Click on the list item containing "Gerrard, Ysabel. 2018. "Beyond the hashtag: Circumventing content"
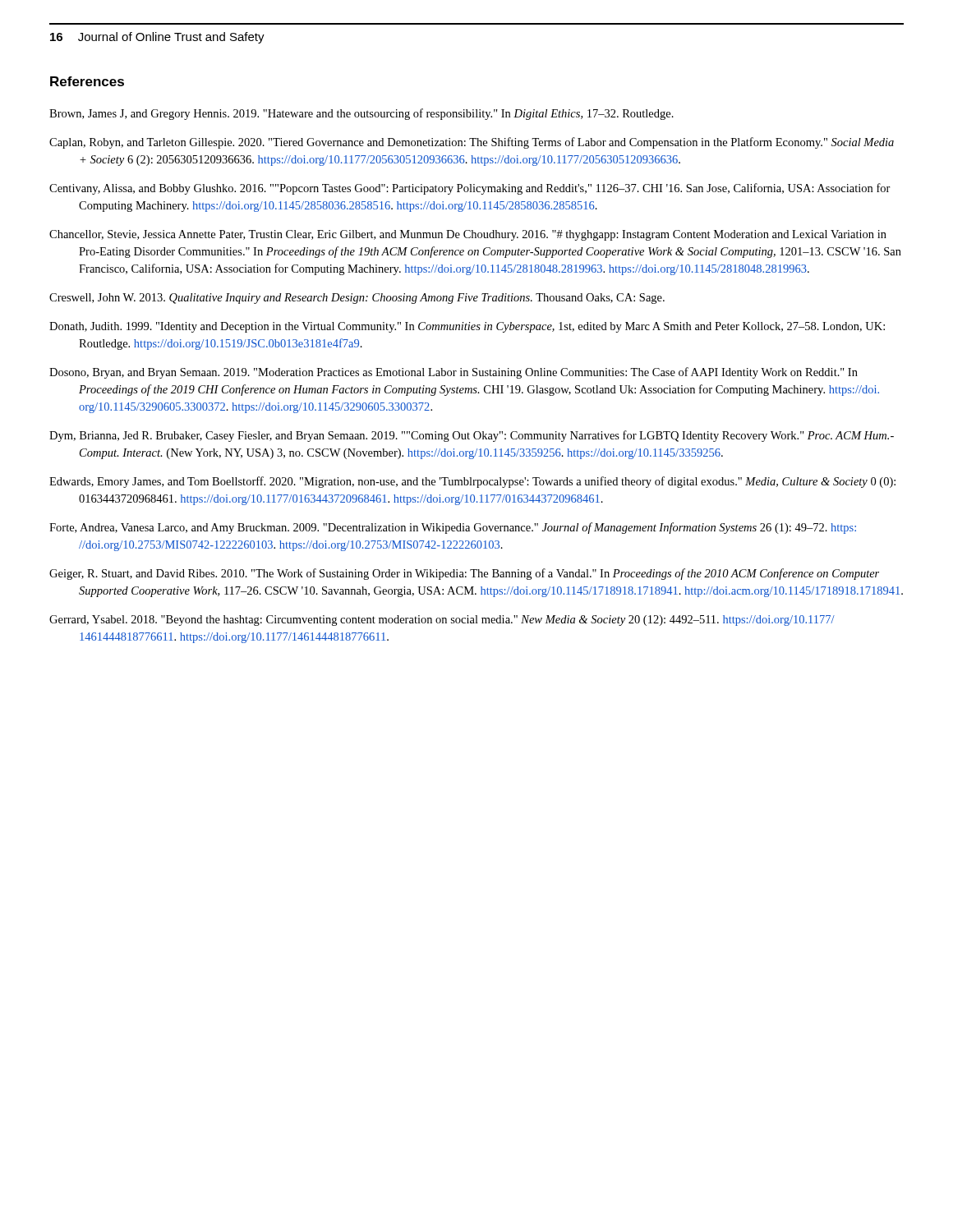The height and width of the screenshot is (1232, 953). pos(442,628)
